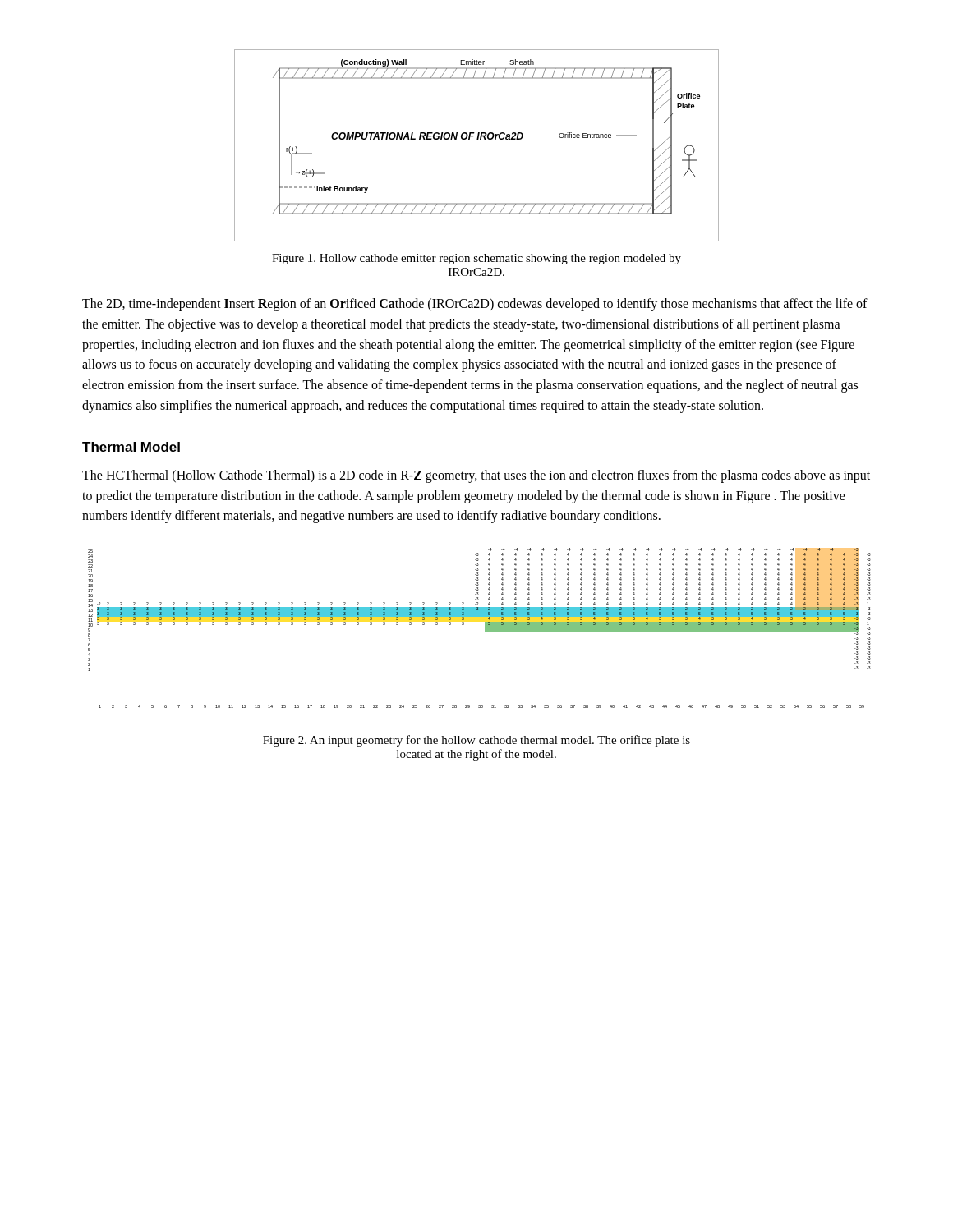Screen dimensions: 1232x953
Task: Find the caption with the text "Figure 2. An input geometry for"
Action: tap(476, 747)
